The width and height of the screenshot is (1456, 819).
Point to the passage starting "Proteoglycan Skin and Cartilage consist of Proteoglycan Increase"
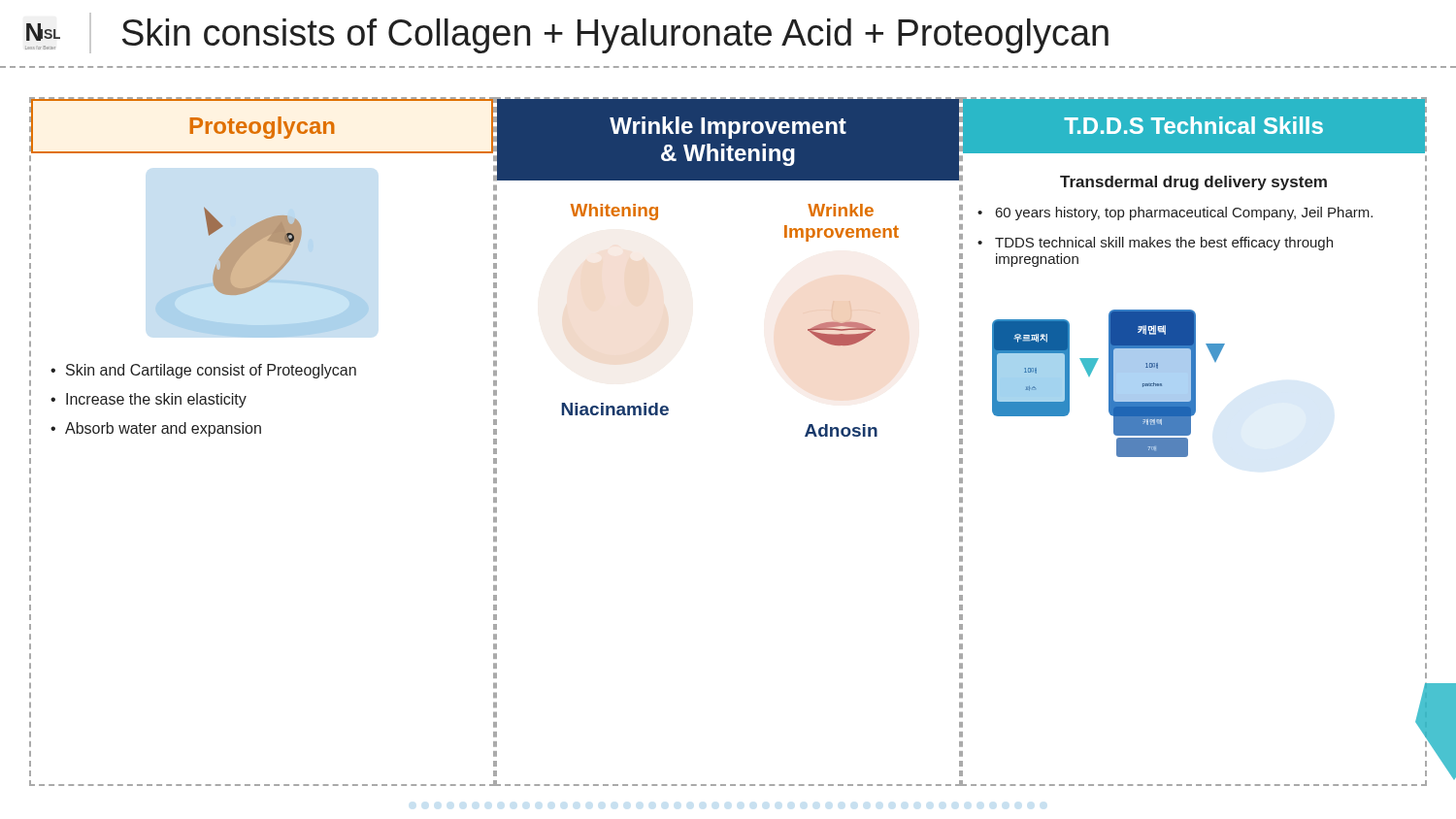click(262, 279)
